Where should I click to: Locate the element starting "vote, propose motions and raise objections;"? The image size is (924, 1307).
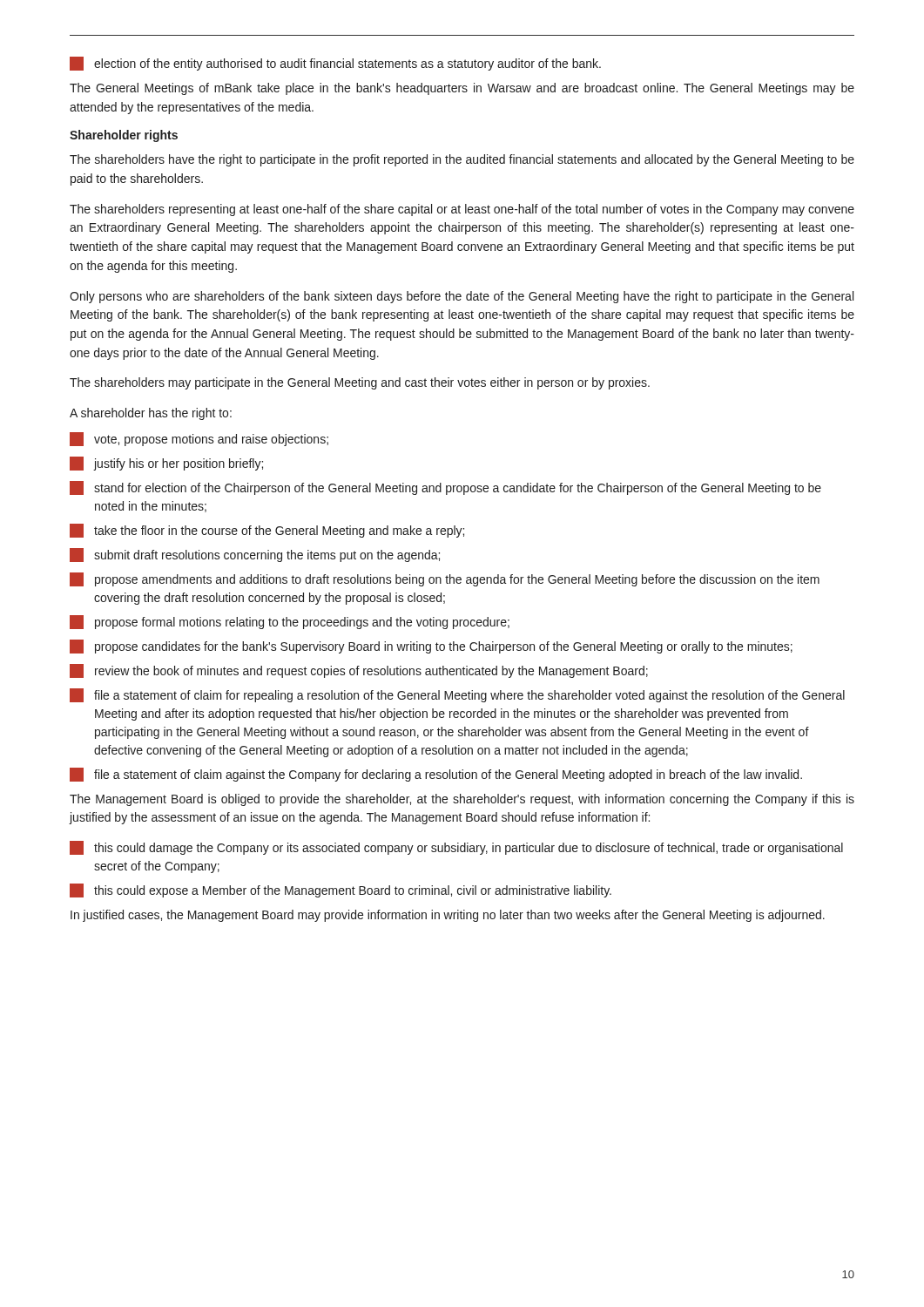(x=199, y=439)
